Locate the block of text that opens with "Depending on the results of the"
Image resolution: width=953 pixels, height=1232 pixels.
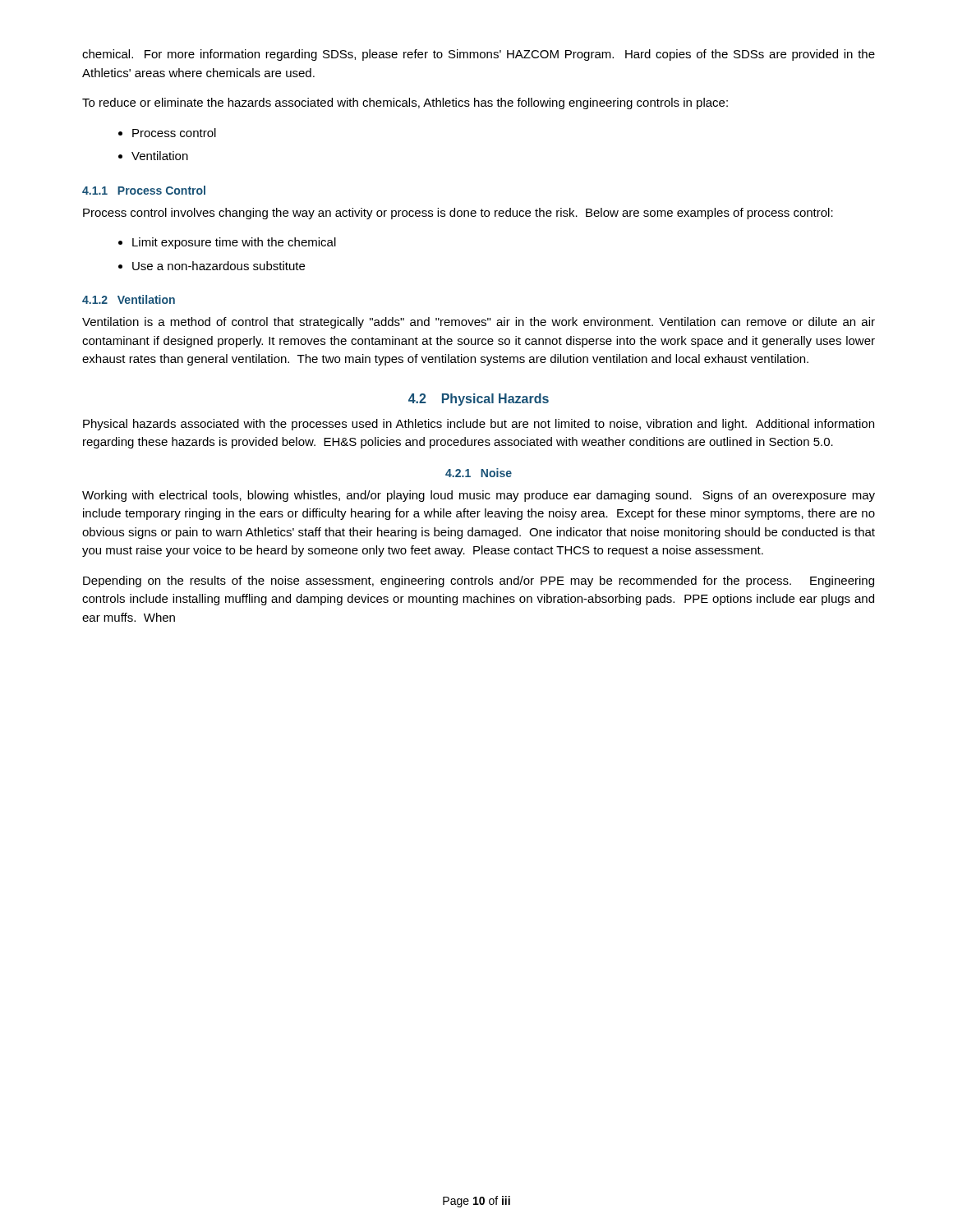pyautogui.click(x=479, y=599)
